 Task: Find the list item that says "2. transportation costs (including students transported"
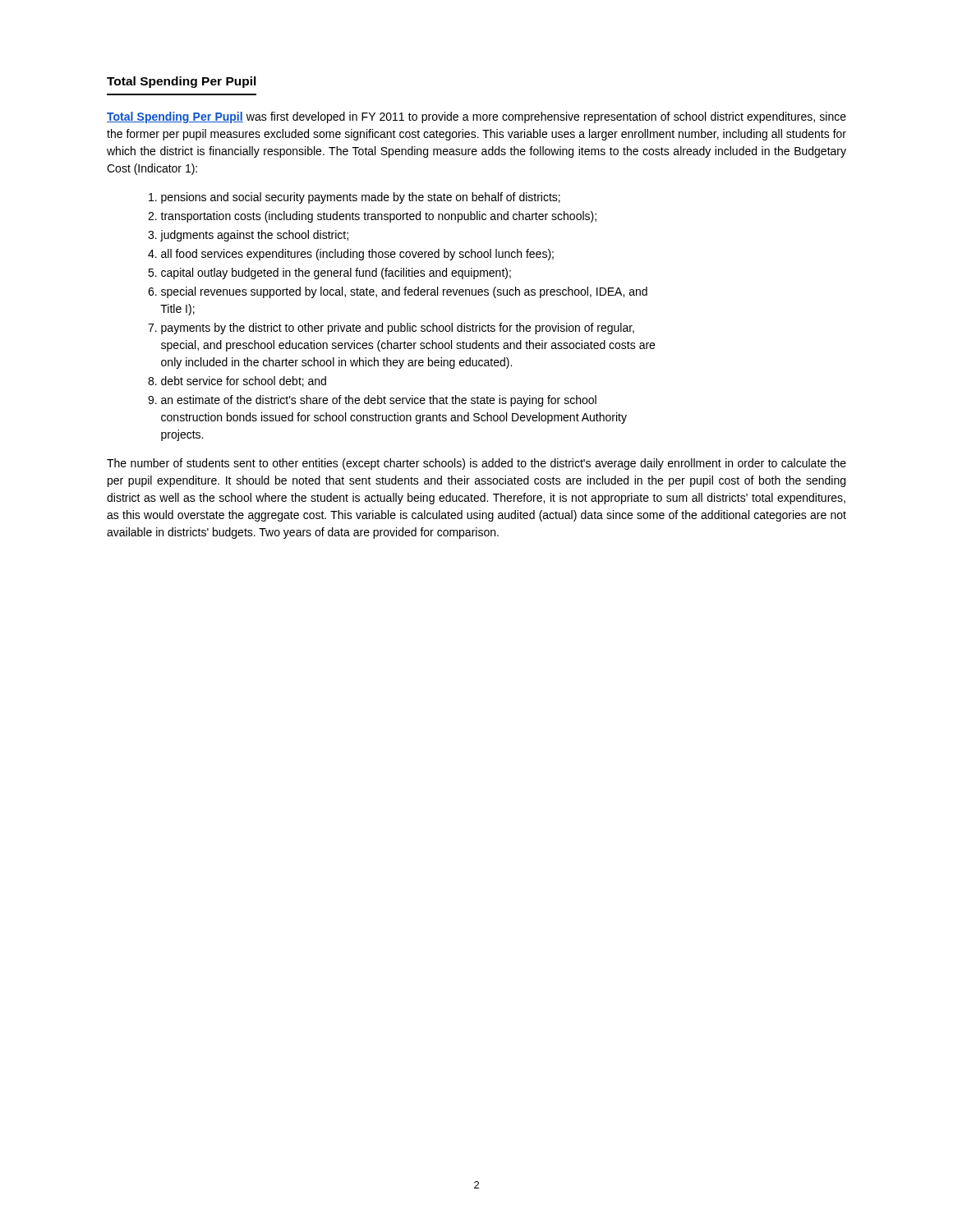[x=373, y=216]
